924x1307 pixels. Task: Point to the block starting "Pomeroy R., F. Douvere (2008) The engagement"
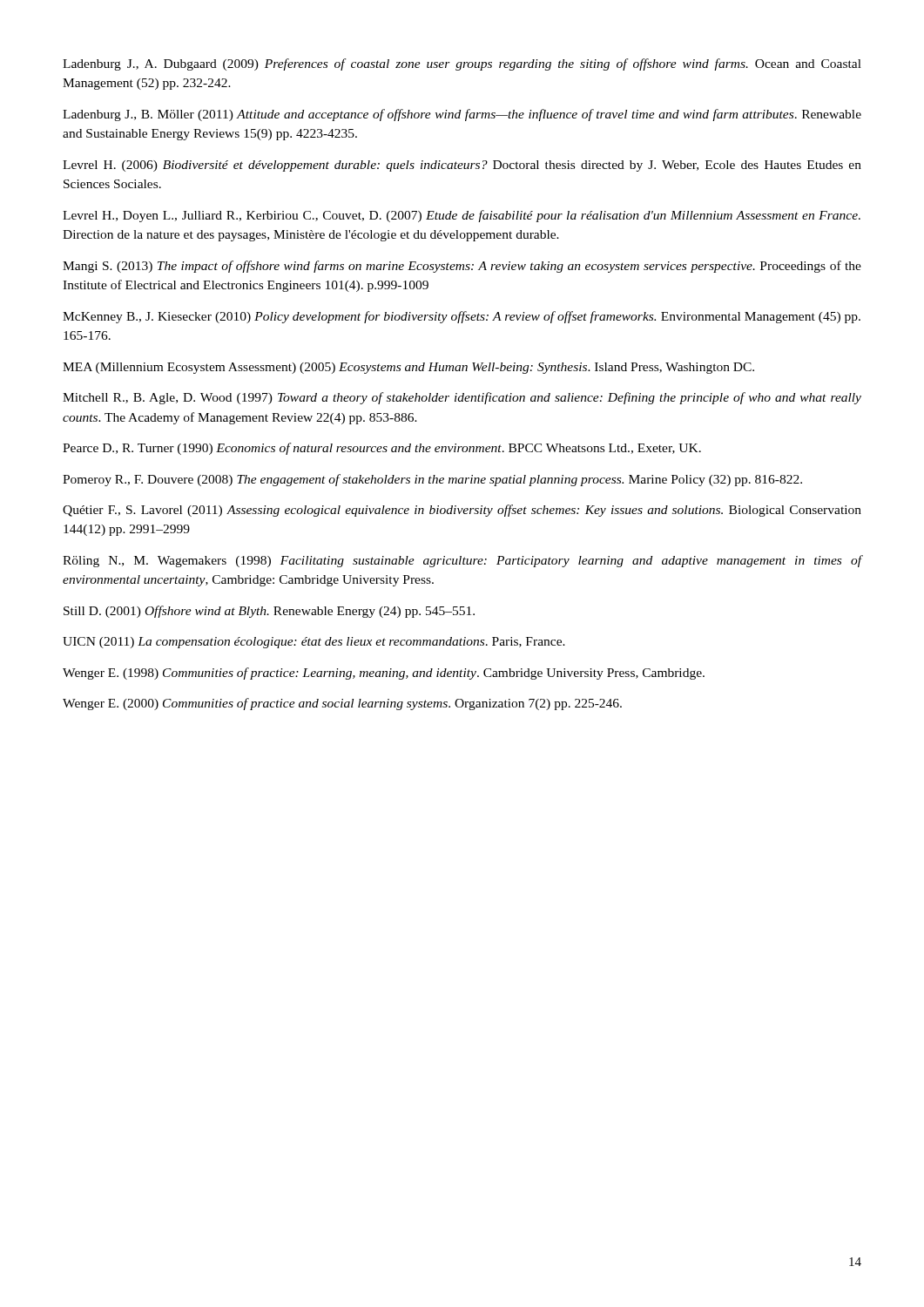[433, 478]
